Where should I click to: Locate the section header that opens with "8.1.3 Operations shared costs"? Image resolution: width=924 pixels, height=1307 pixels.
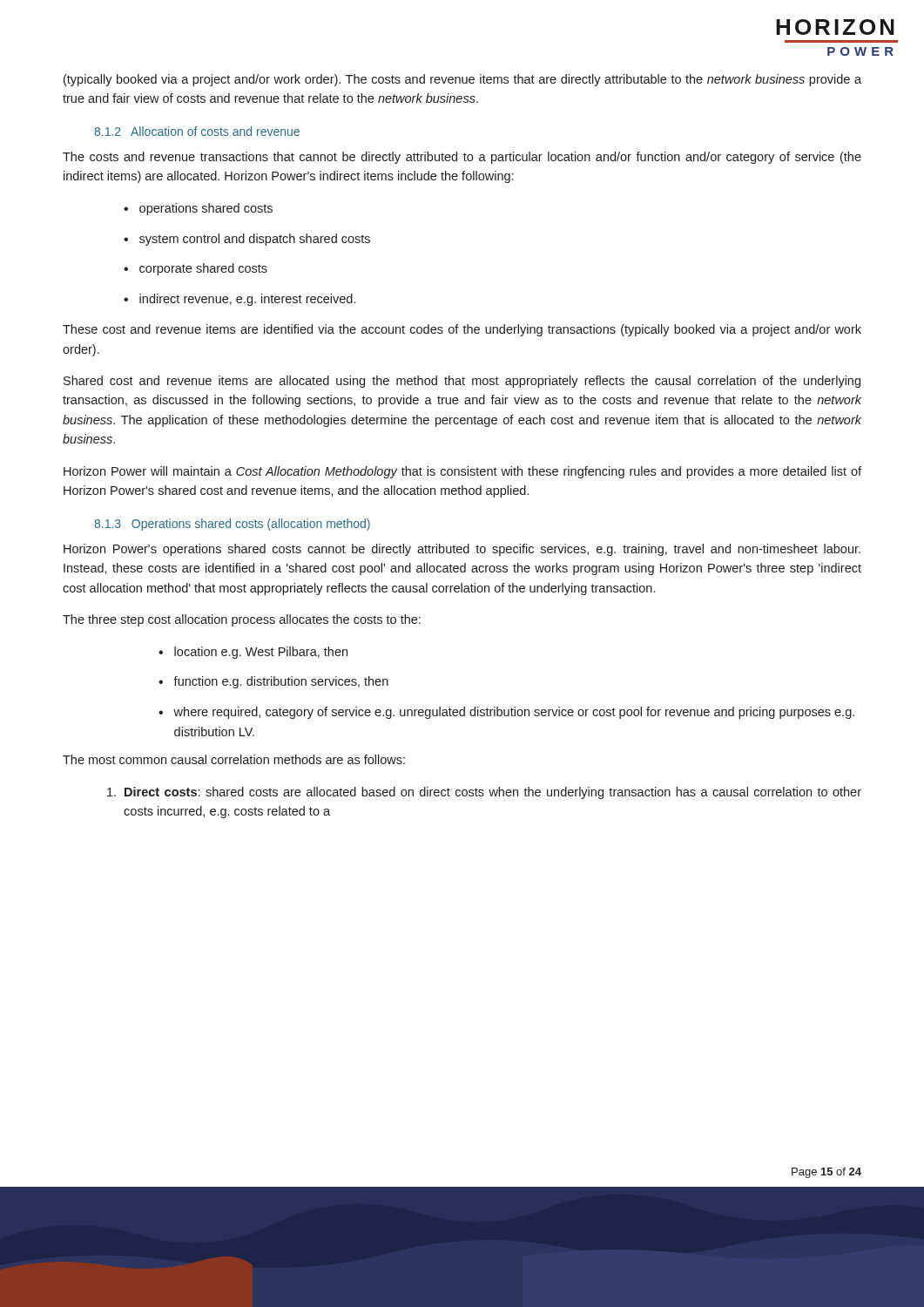pos(232,524)
